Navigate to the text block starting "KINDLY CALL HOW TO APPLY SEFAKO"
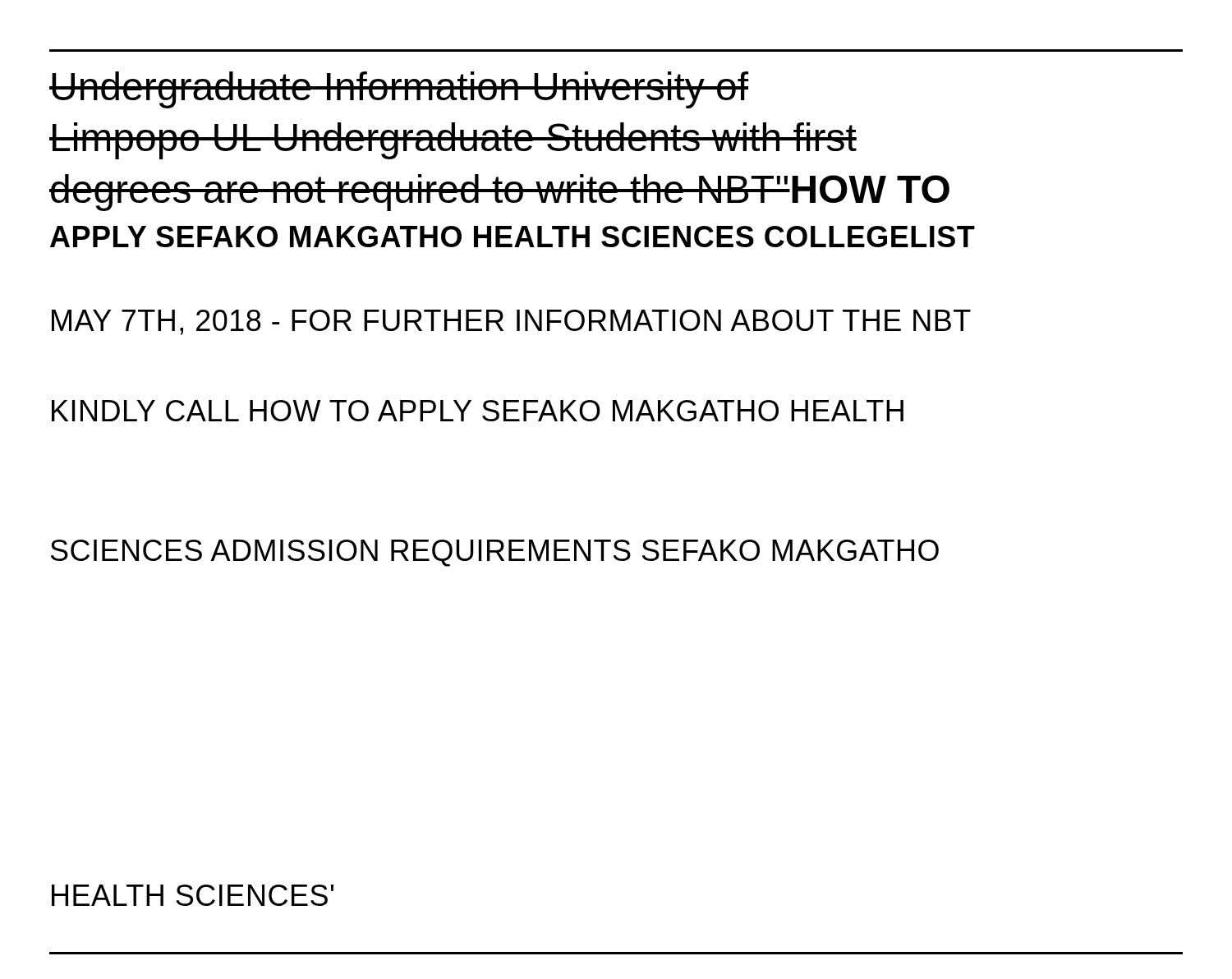This screenshot has width=1232, height=979. [478, 411]
